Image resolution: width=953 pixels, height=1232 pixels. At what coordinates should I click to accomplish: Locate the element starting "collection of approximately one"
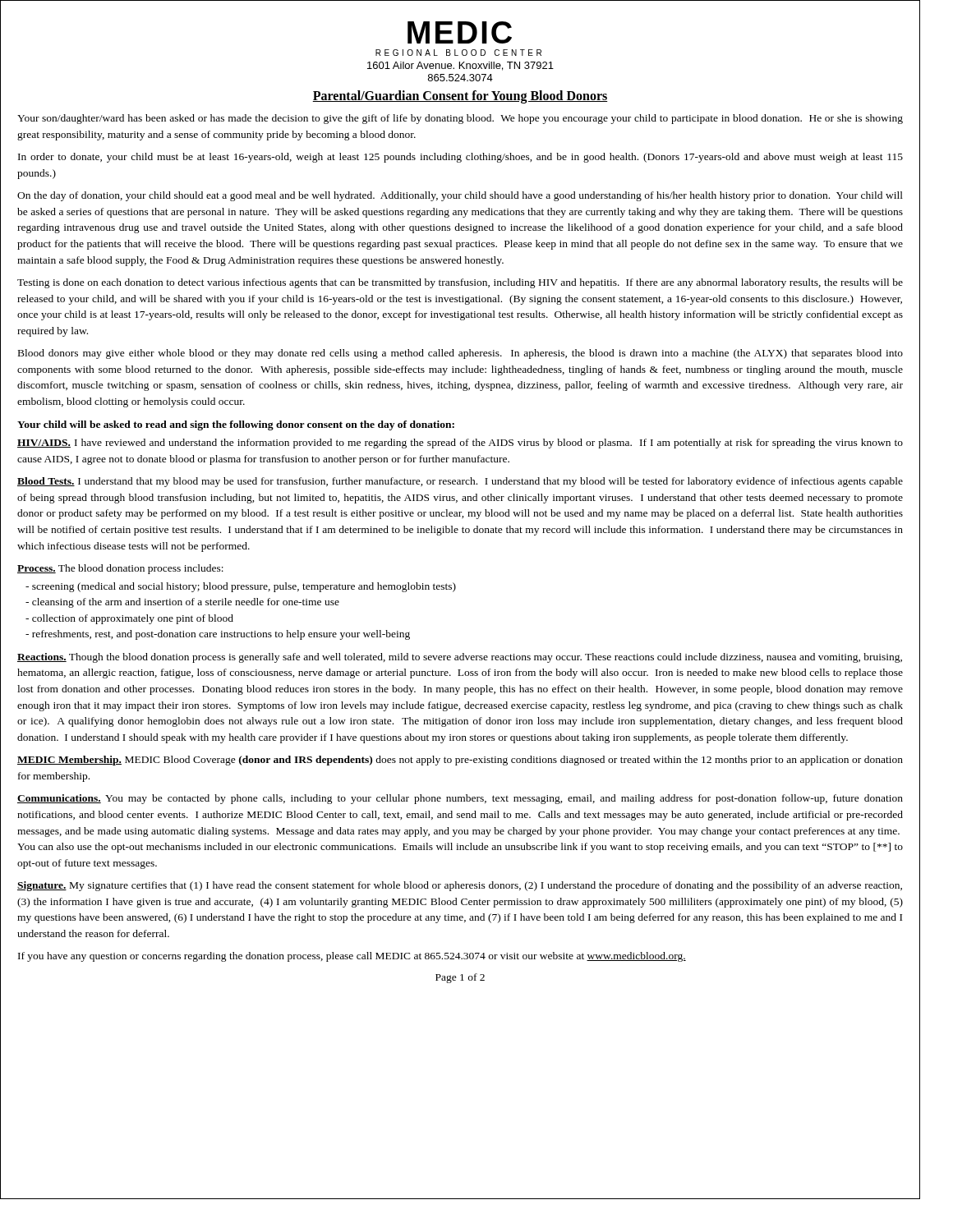pyautogui.click(x=129, y=618)
